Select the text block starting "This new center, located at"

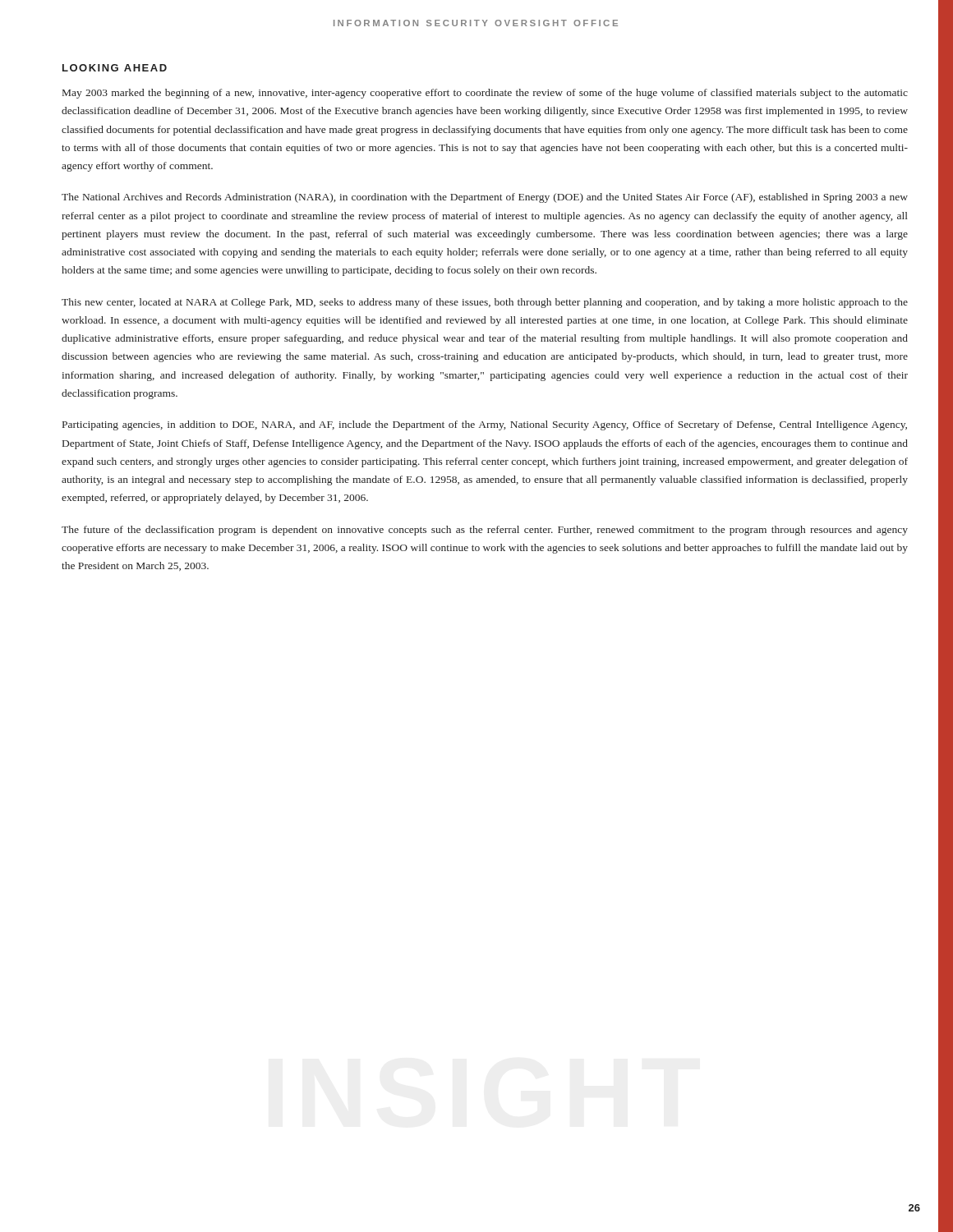pos(485,347)
